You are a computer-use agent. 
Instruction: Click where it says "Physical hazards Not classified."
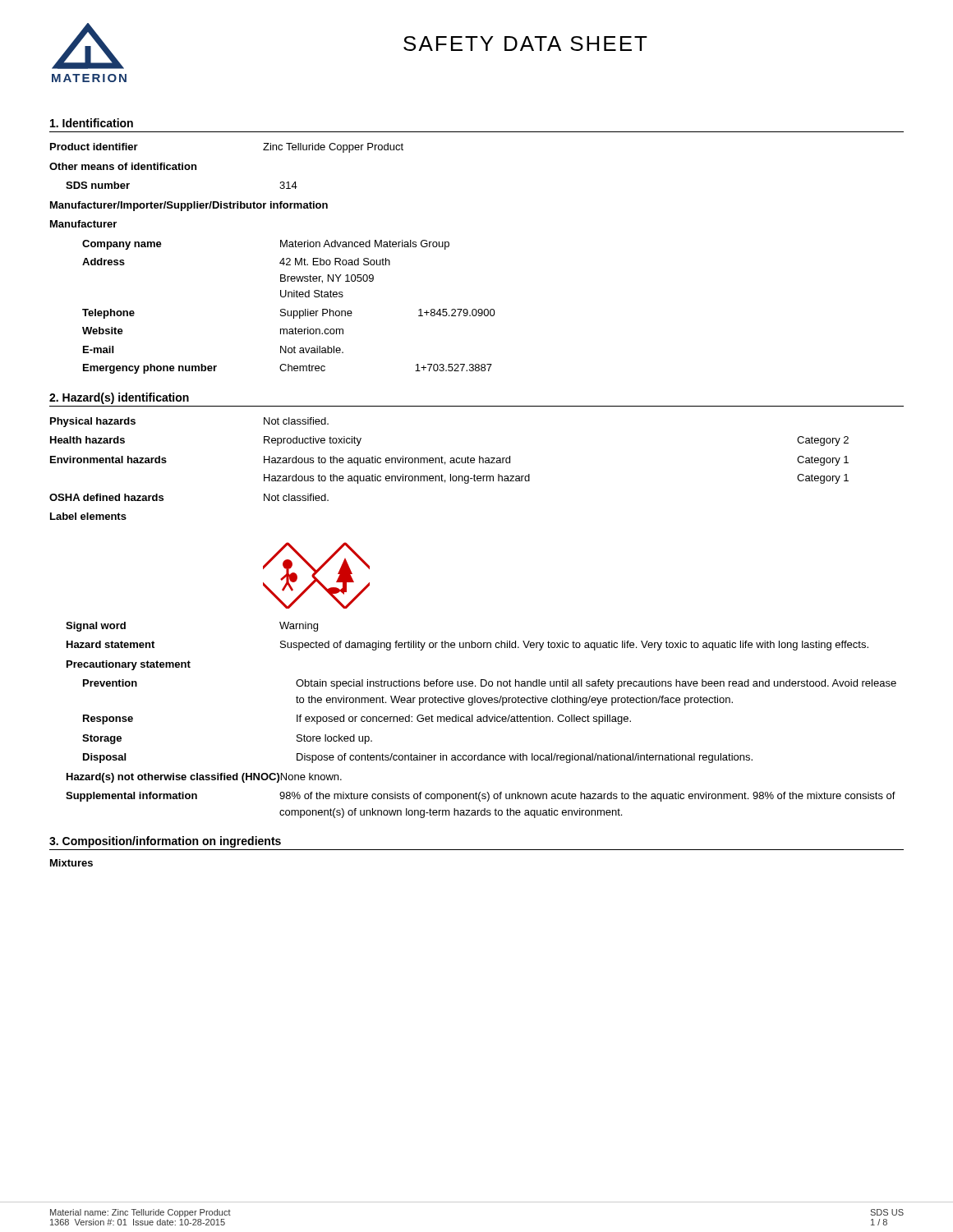[x=85, y=422]
